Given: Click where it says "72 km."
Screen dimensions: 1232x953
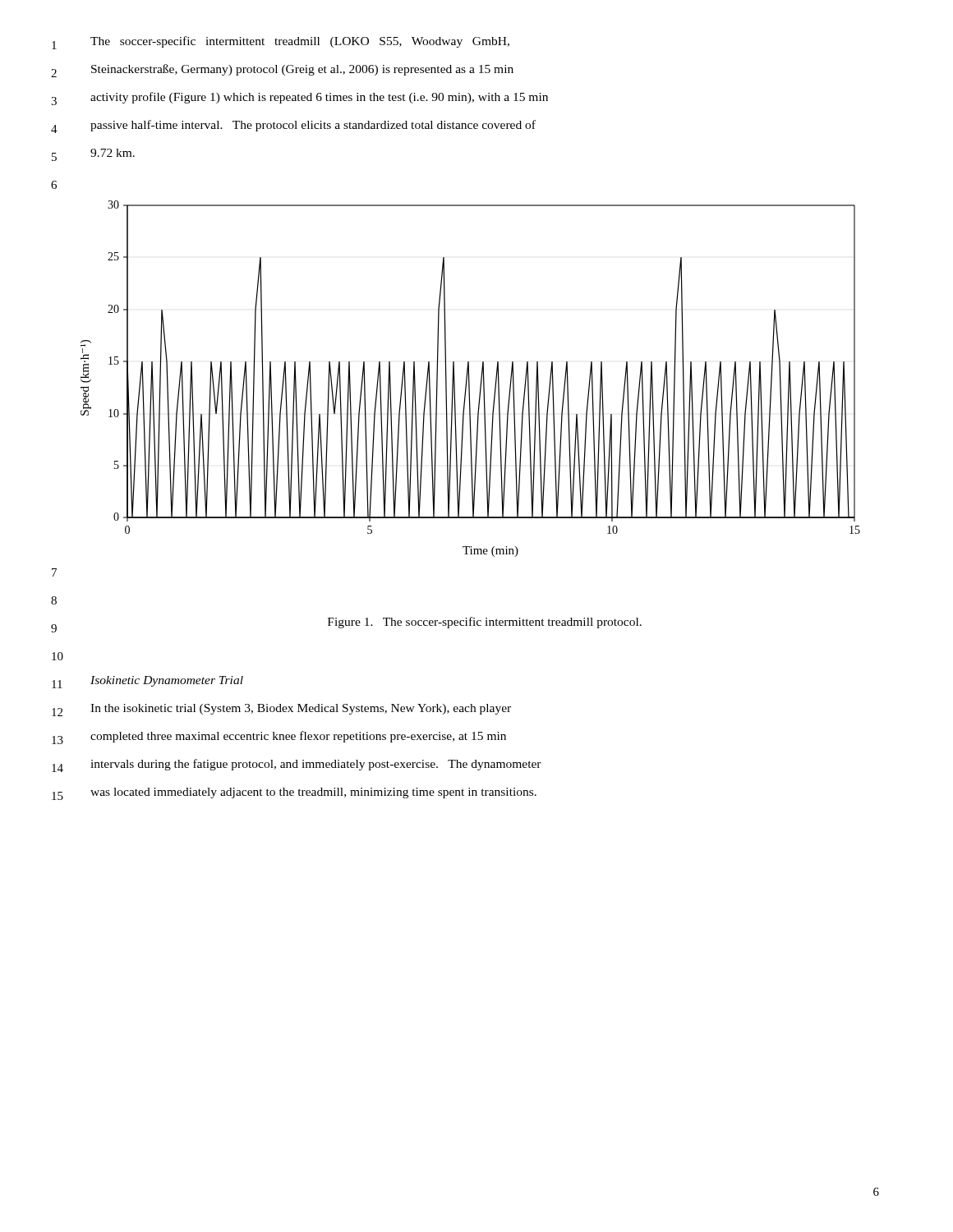Looking at the screenshot, I should tap(113, 152).
